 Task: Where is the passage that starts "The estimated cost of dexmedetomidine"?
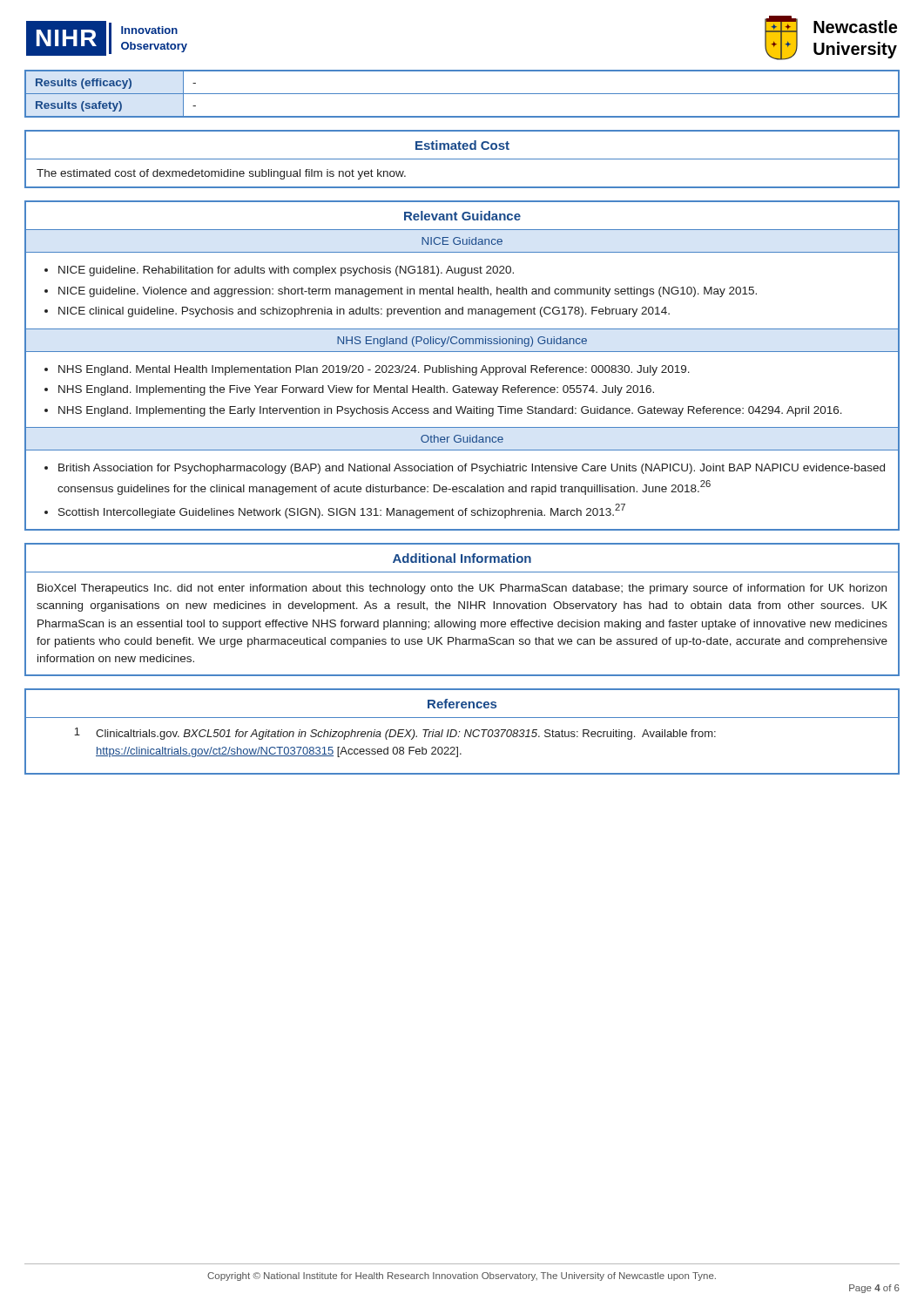(x=222, y=173)
